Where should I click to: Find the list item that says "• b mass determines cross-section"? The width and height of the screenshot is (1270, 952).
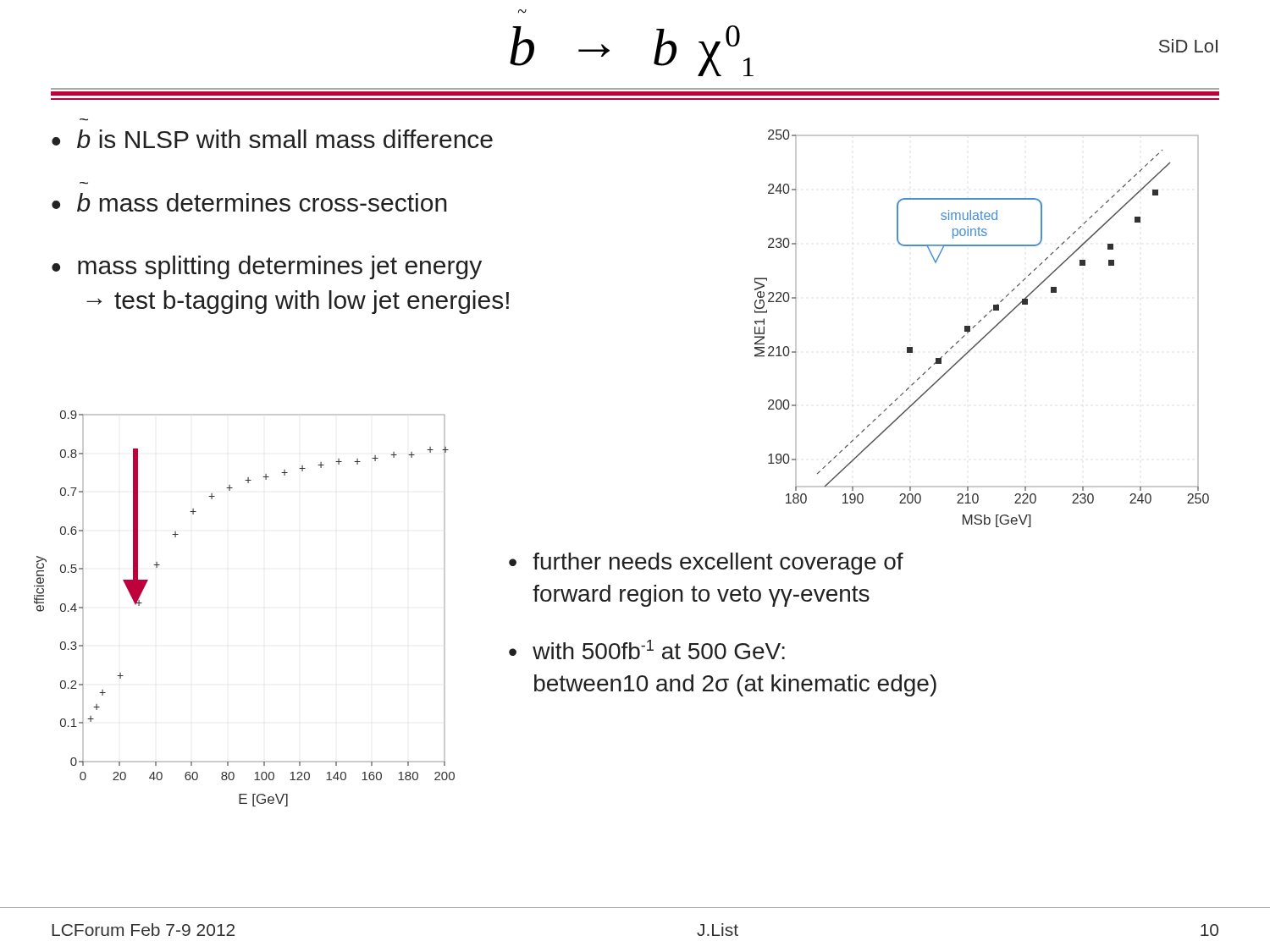coord(249,206)
